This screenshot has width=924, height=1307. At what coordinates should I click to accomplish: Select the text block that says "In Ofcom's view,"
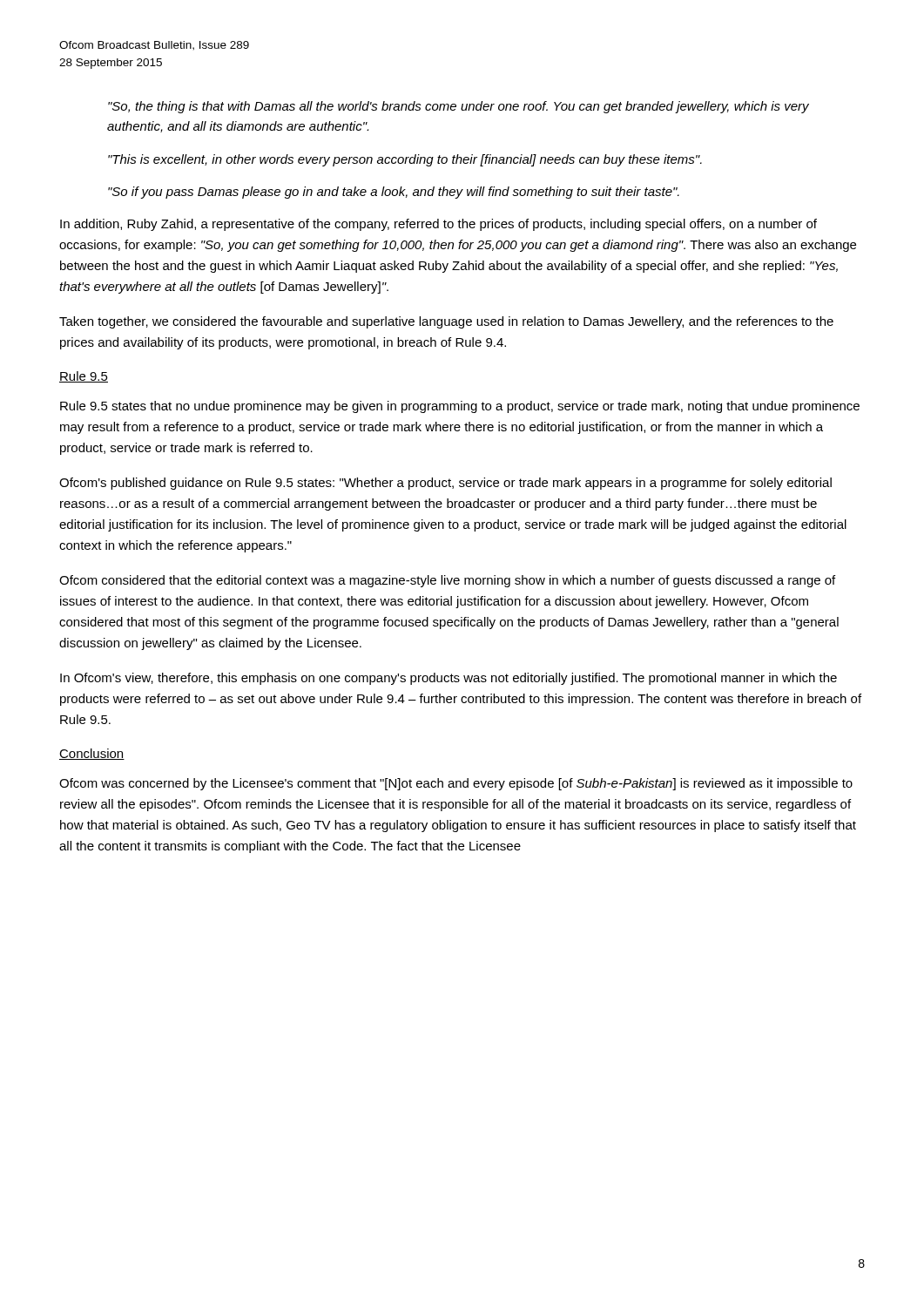pos(460,698)
